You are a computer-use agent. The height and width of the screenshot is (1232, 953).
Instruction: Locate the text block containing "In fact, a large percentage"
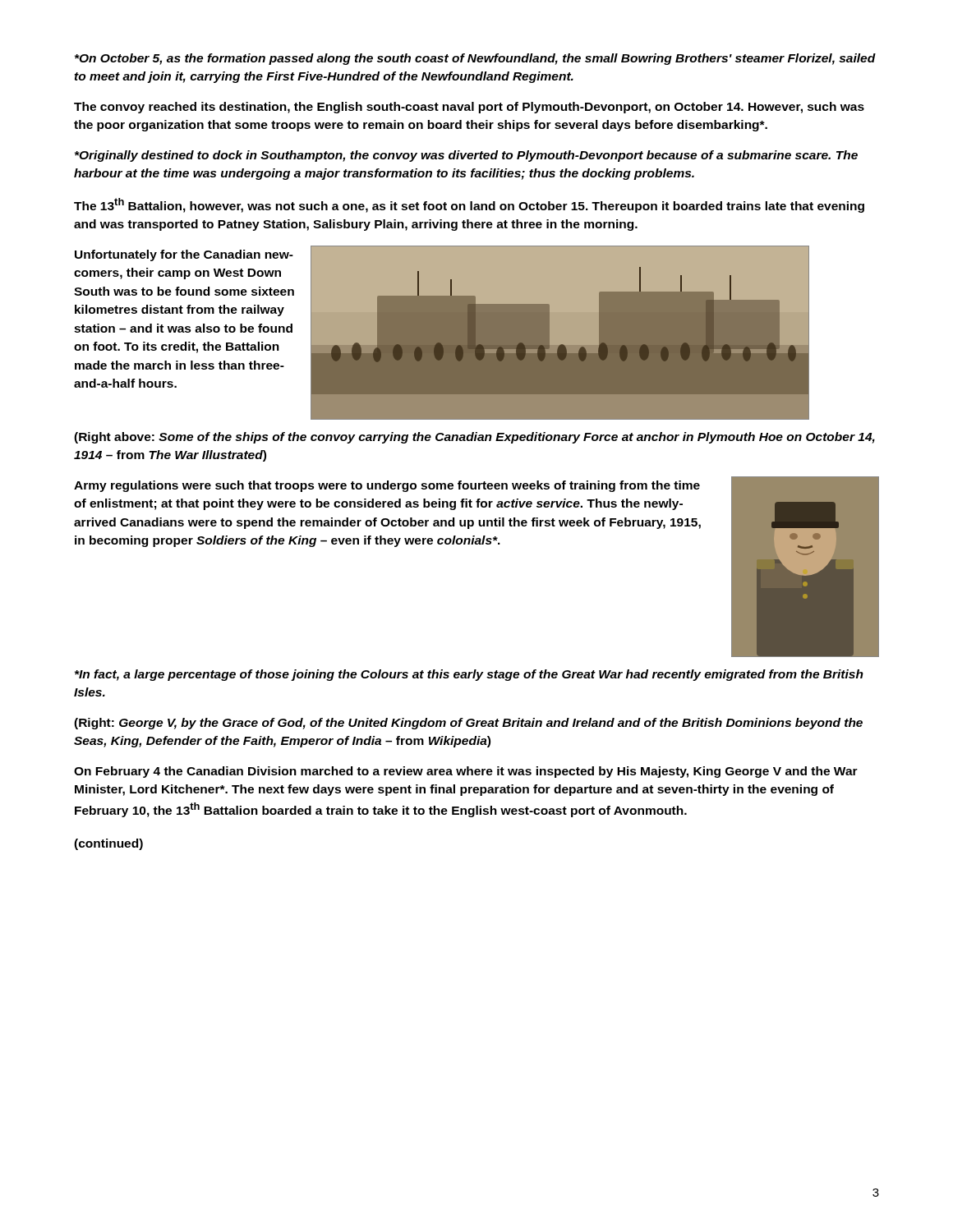pos(476,684)
